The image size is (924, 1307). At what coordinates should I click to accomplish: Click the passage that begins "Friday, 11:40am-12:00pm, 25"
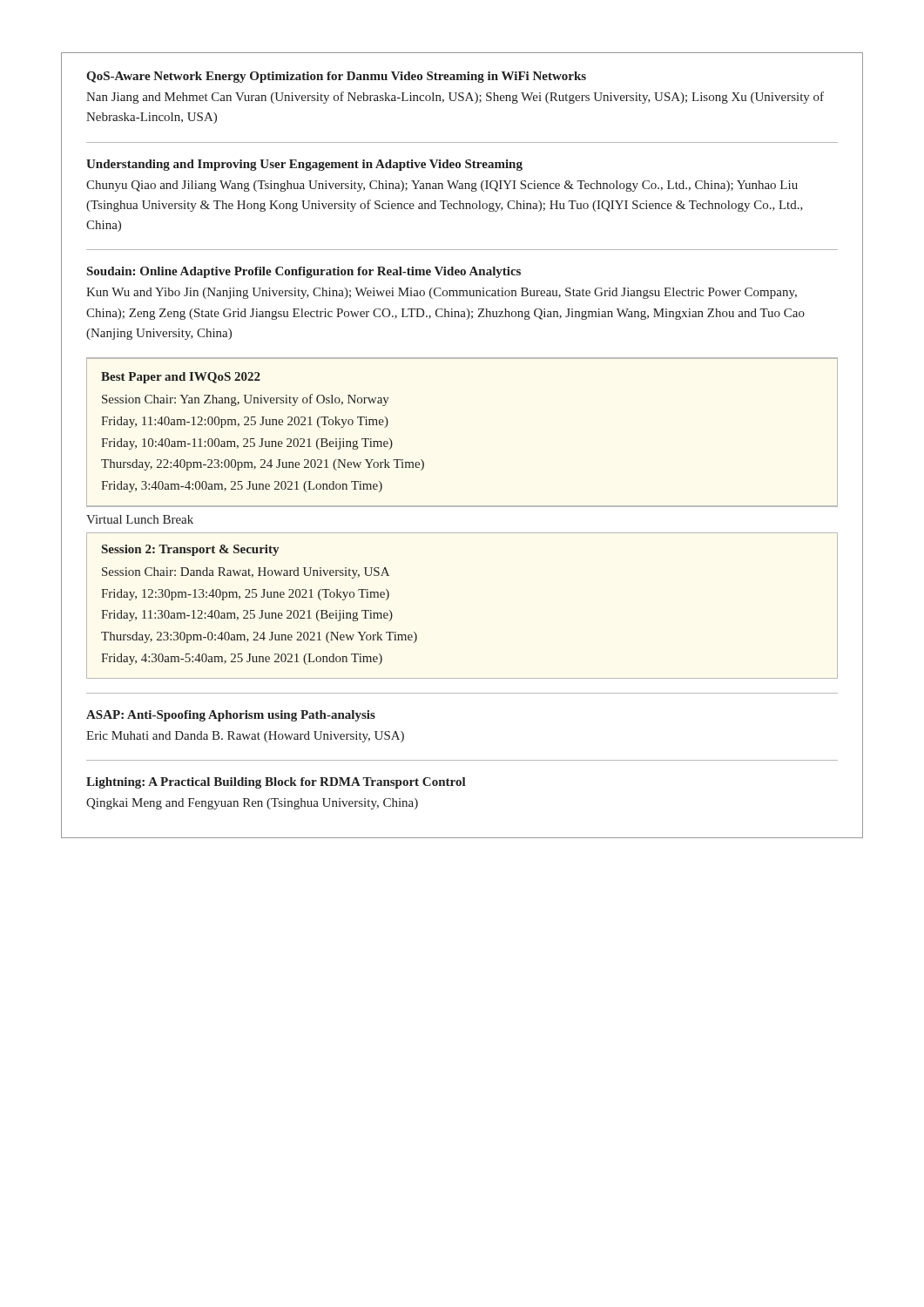[x=245, y=421]
